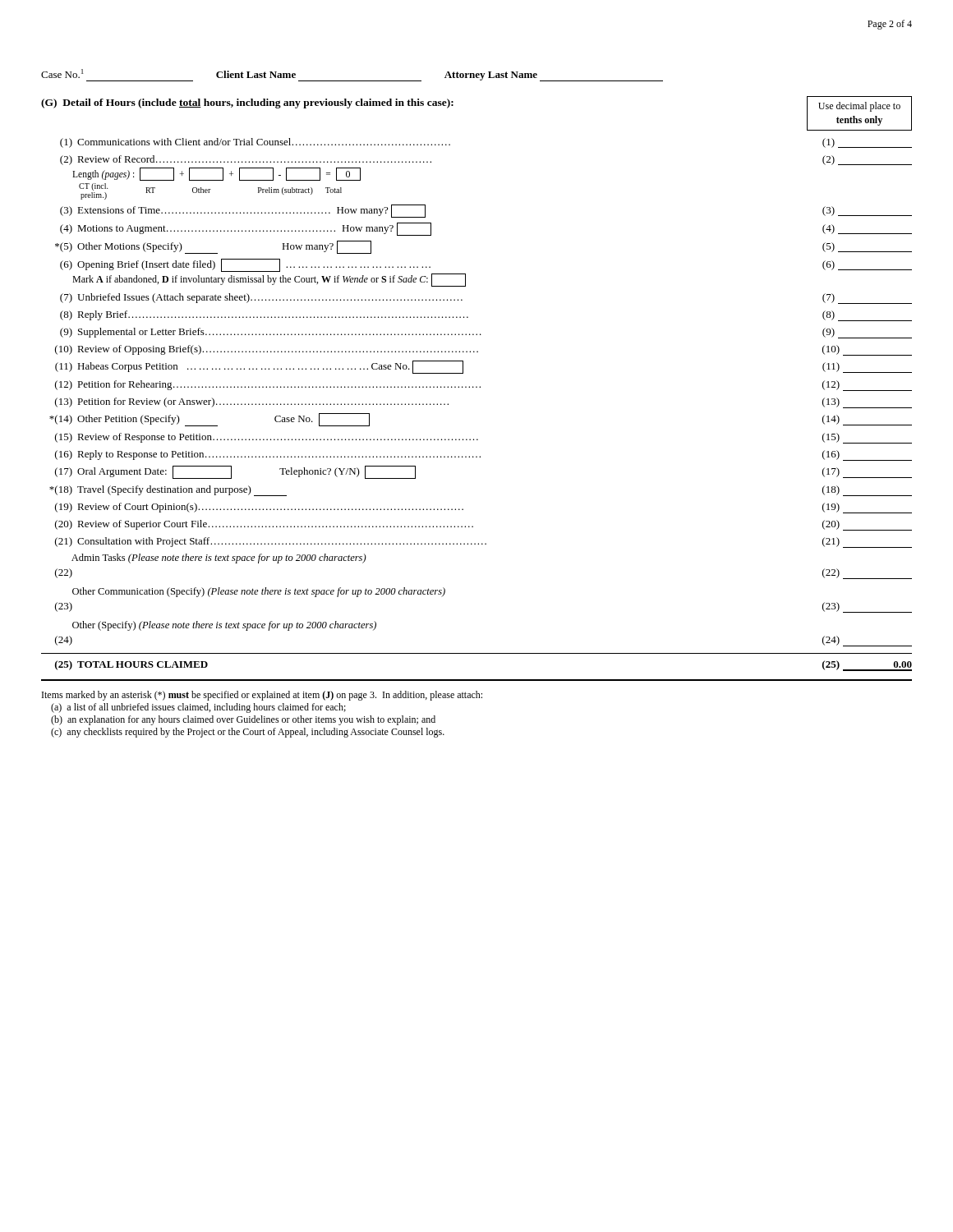The height and width of the screenshot is (1232, 953).
Task: Point to "*(14) Other Petition (Specify) Case No. (14)"
Action: pyautogui.click(x=115, y=419)
